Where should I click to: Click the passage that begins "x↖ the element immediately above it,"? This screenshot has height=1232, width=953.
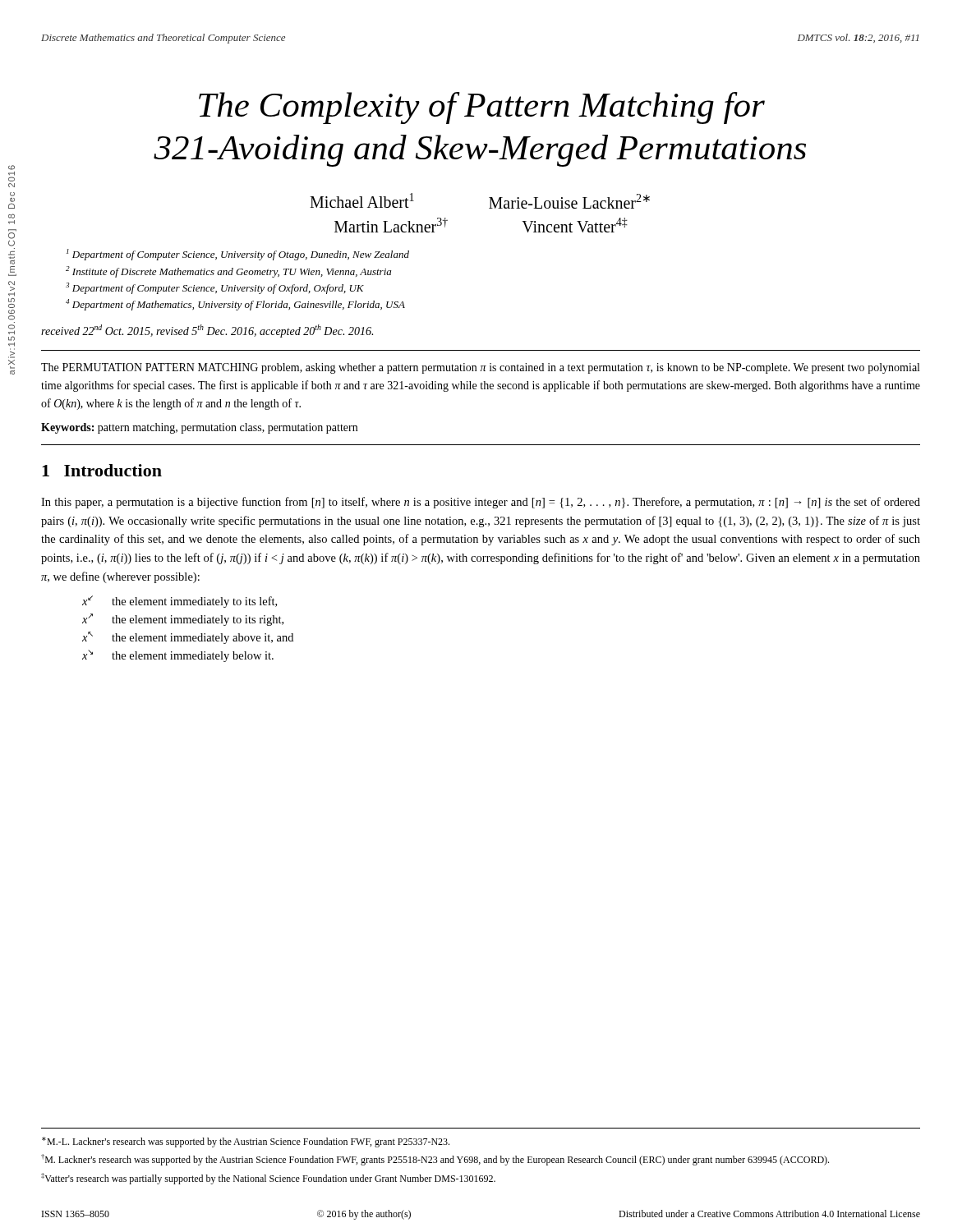188,637
